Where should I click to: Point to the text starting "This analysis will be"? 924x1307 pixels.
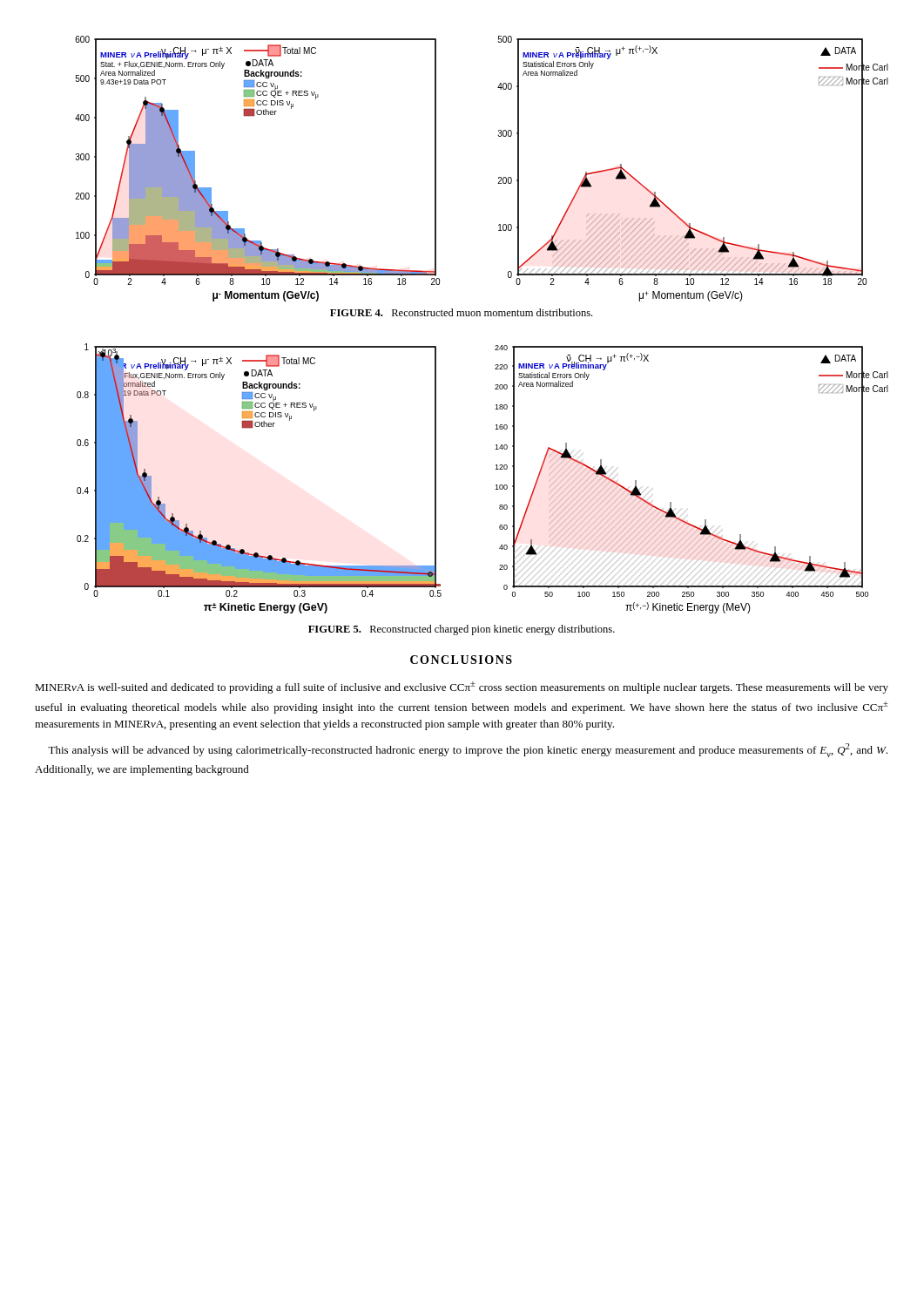point(462,758)
